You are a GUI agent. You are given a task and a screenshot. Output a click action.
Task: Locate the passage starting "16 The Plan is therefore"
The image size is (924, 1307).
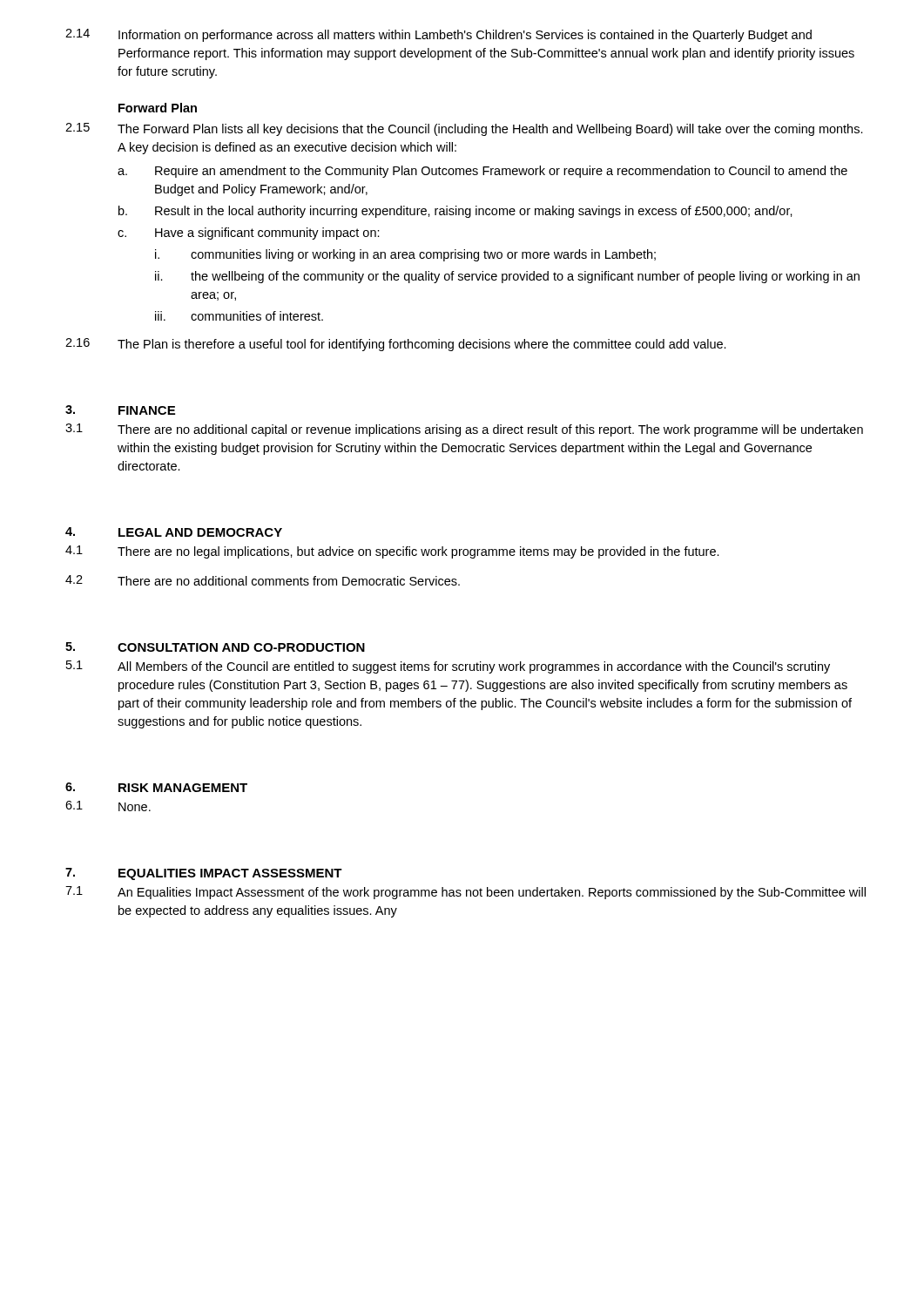[x=469, y=345]
